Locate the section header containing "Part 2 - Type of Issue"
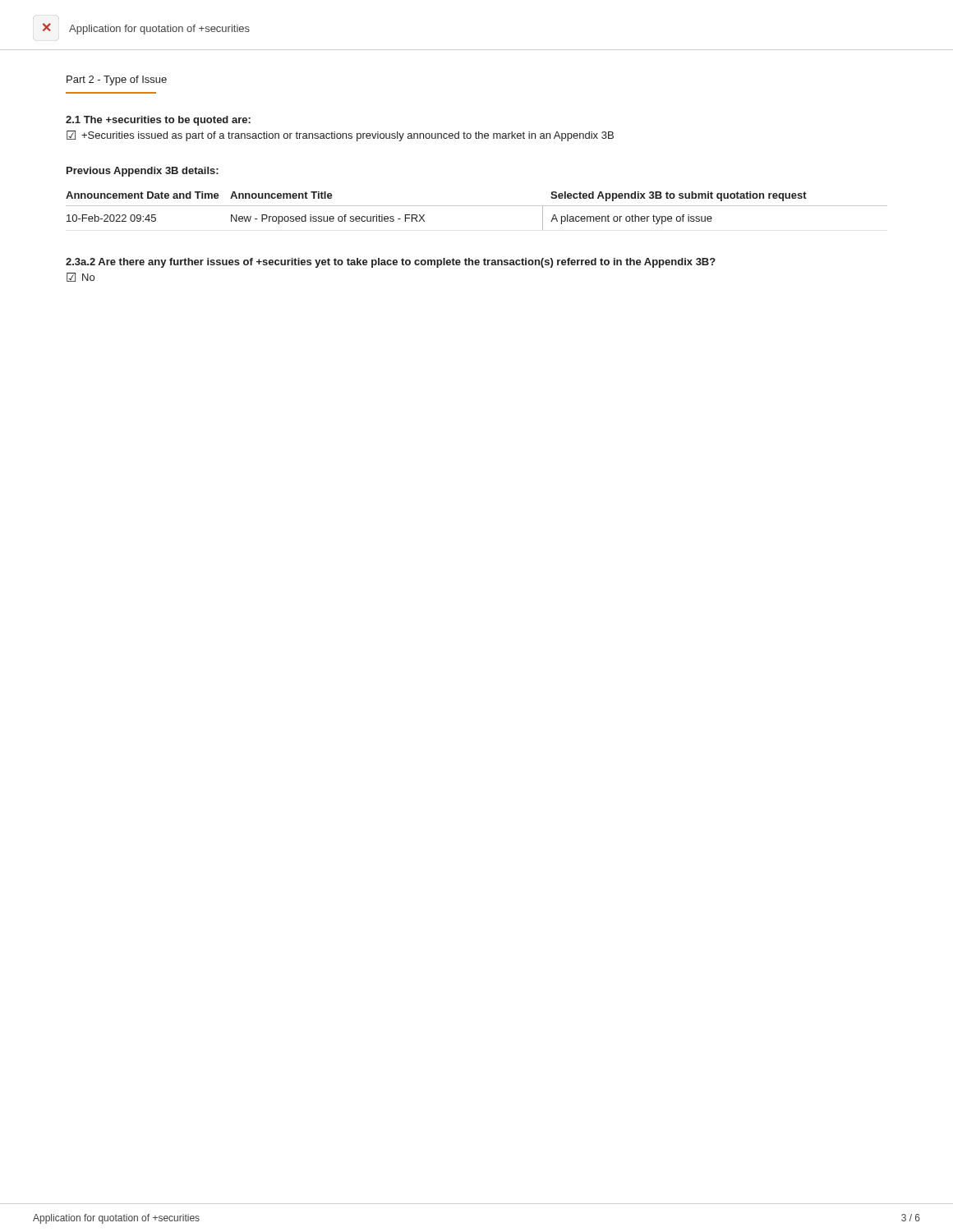 coord(116,79)
